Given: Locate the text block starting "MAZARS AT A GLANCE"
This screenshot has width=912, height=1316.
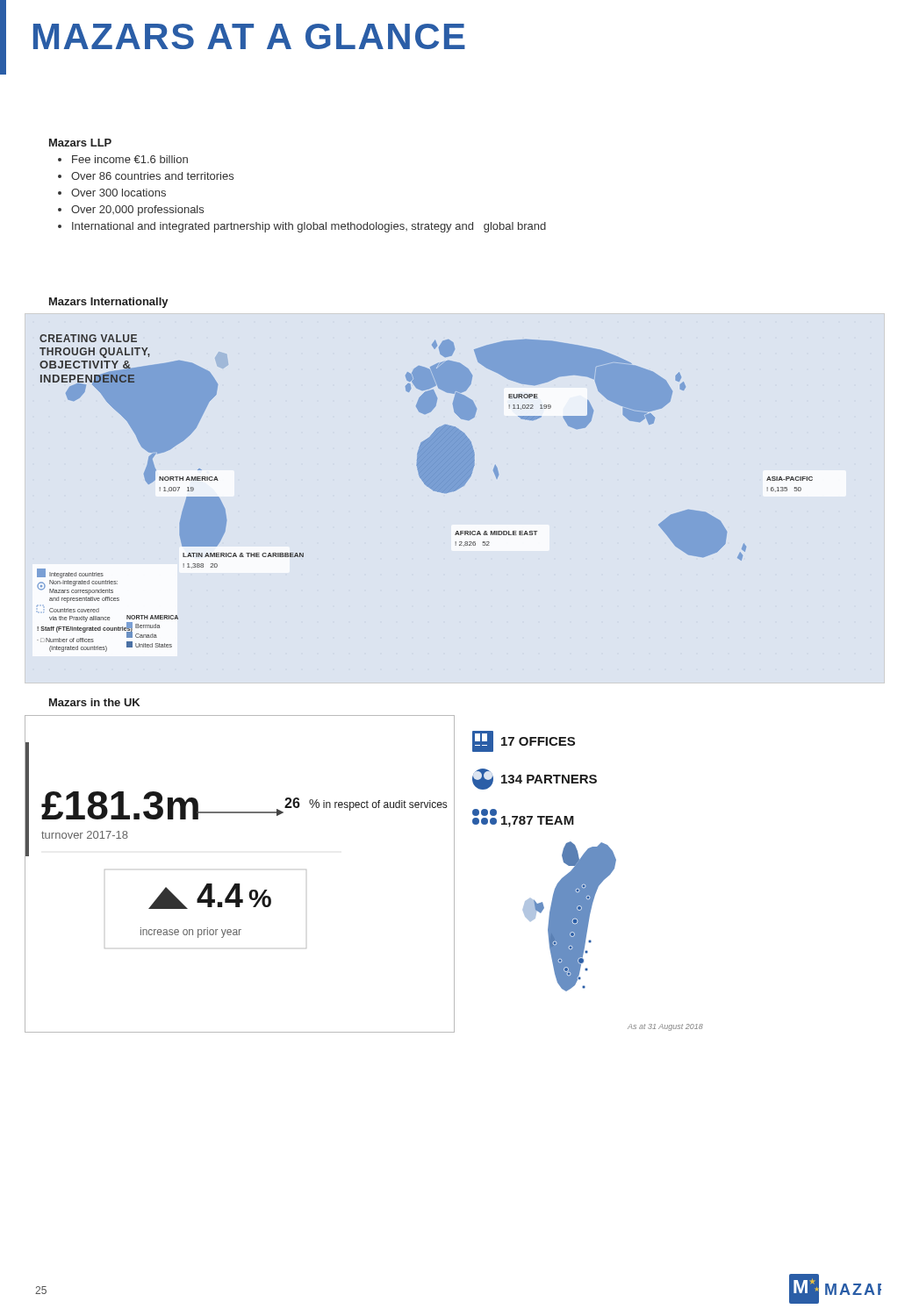Looking at the screenshot, I should [249, 37].
